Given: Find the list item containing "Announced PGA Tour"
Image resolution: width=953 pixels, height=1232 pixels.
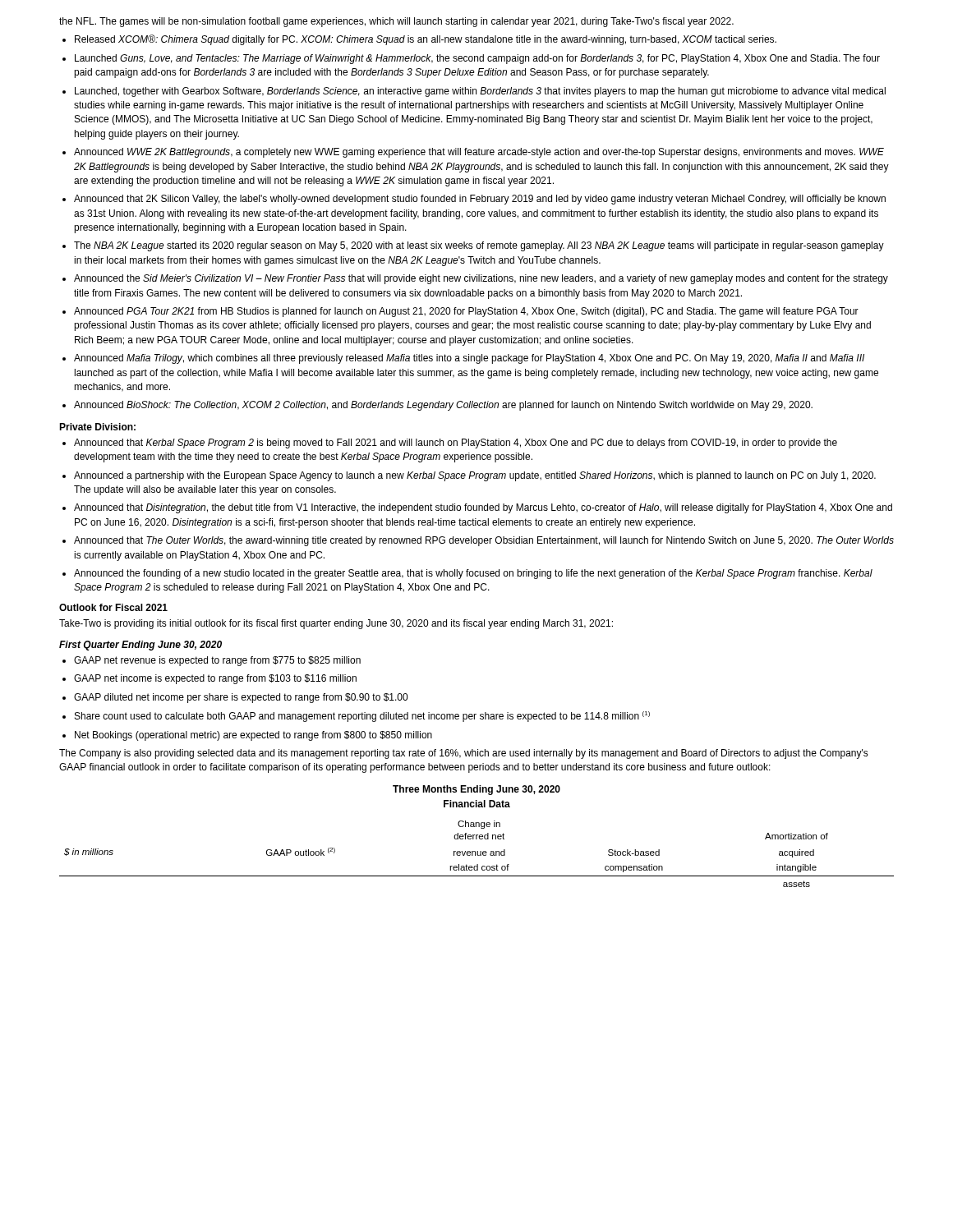Looking at the screenshot, I should click(x=484, y=326).
